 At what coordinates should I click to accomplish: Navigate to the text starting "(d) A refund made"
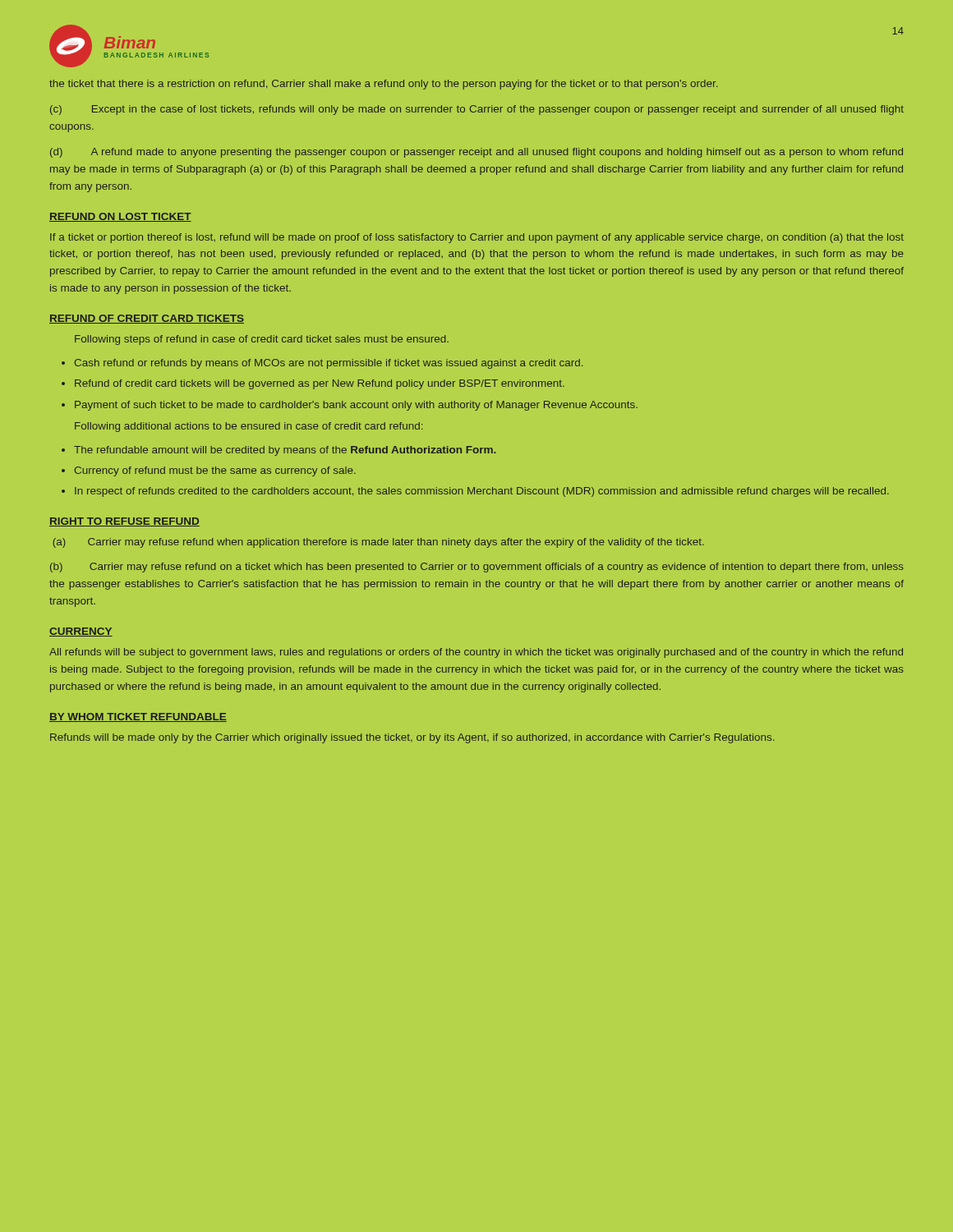point(476,168)
